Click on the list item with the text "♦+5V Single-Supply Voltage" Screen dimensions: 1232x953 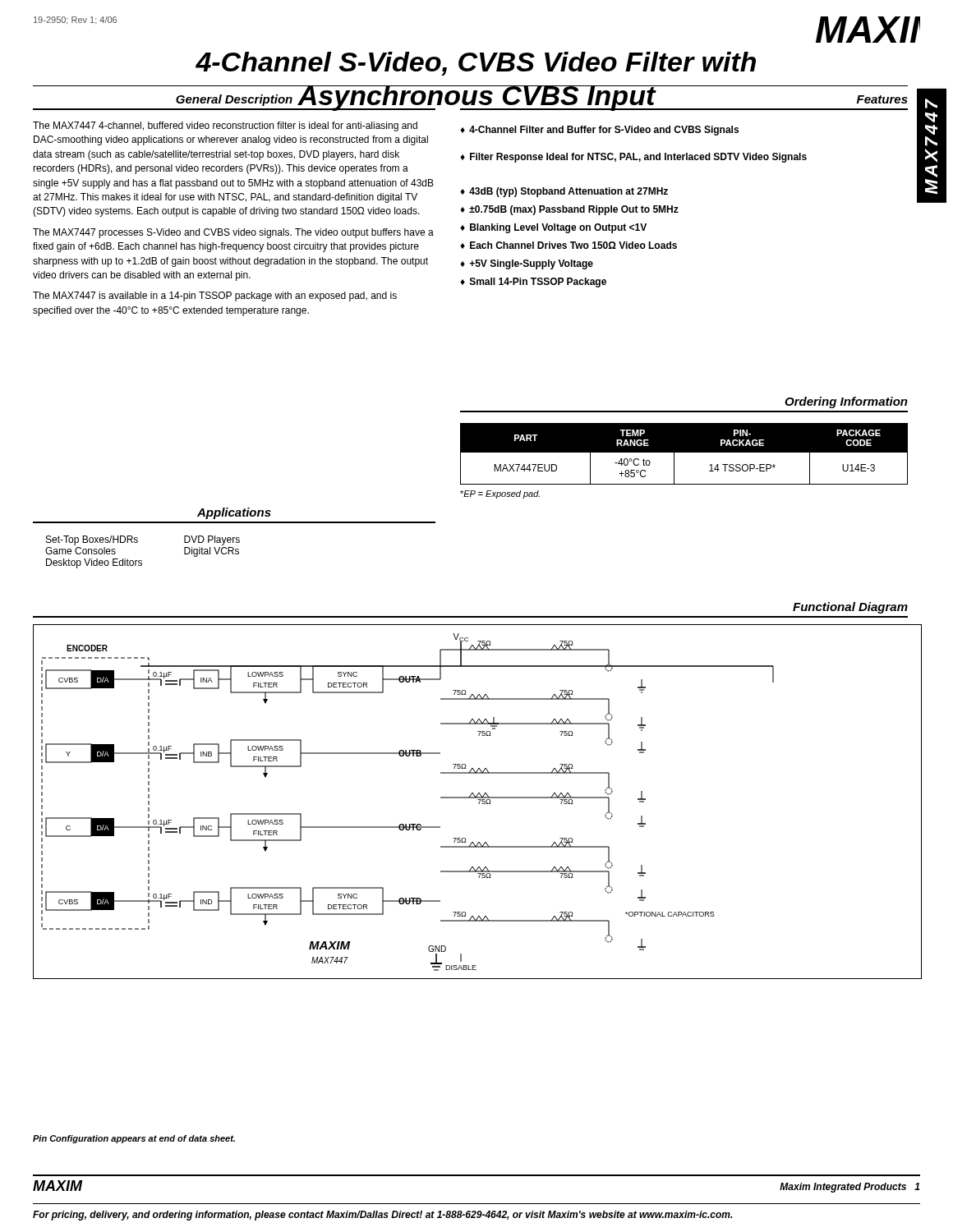coord(527,264)
